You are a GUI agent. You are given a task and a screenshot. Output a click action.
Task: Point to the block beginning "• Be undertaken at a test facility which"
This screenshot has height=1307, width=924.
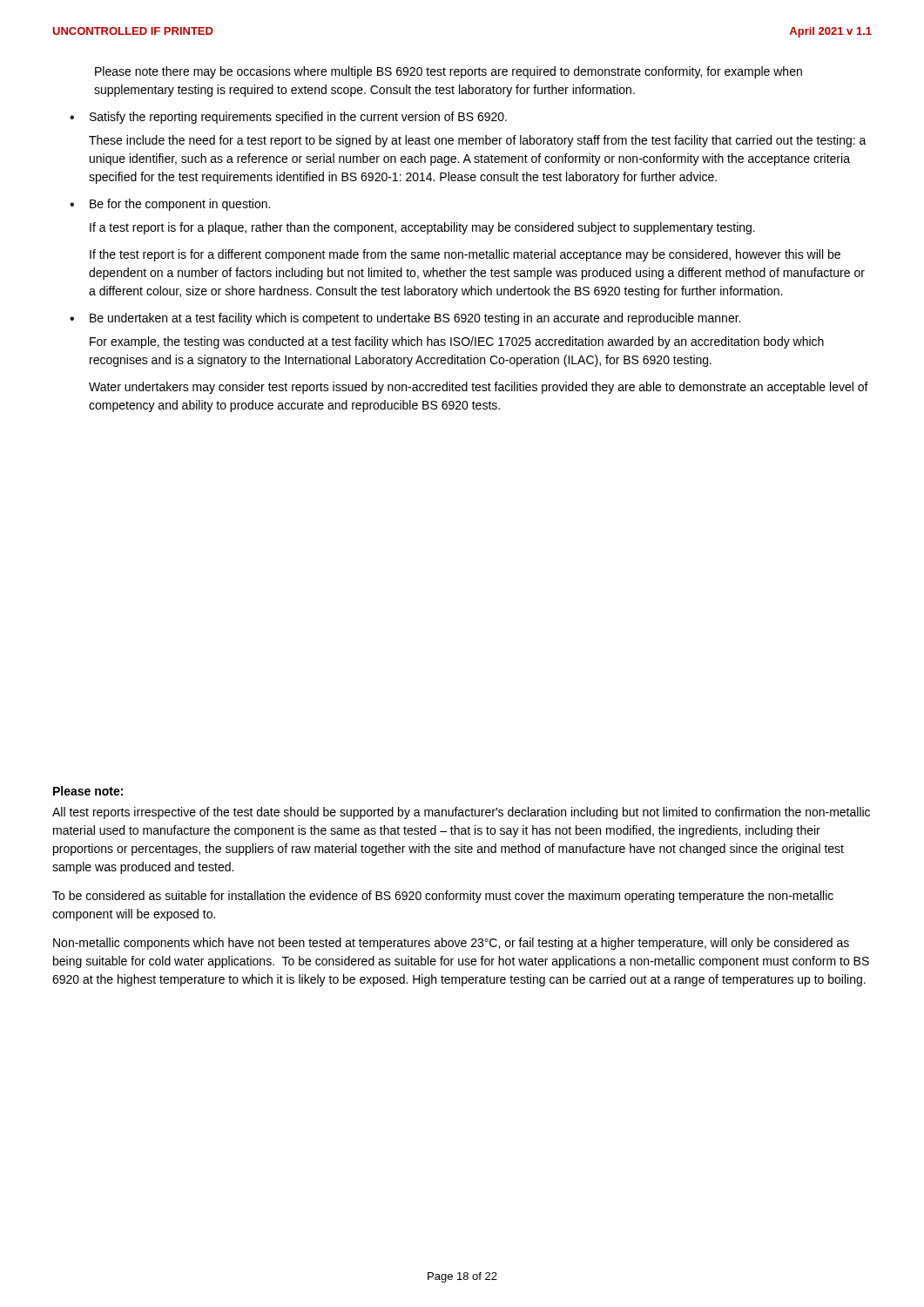(x=471, y=319)
